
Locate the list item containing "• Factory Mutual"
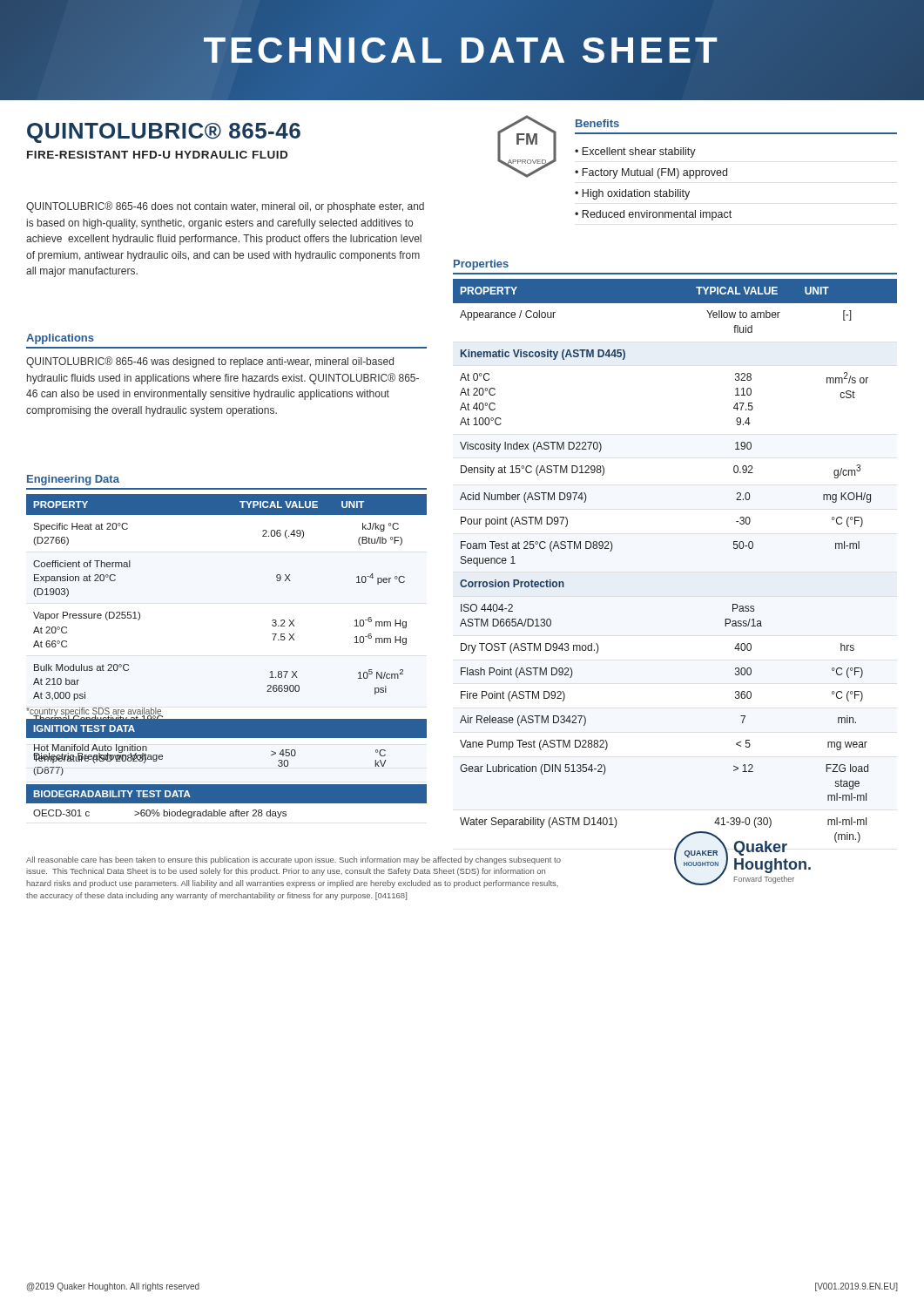[x=651, y=173]
